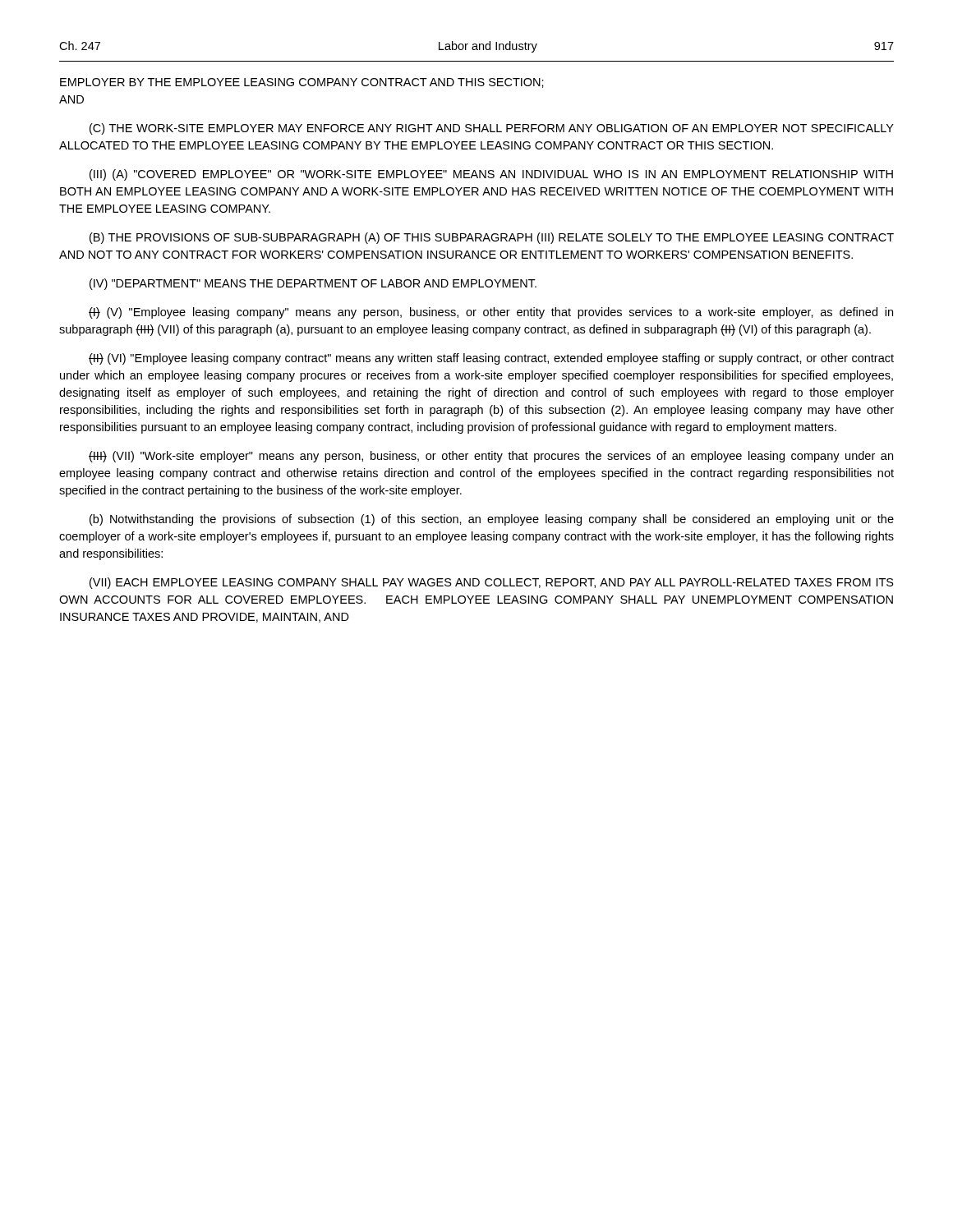This screenshot has height=1232, width=953.
Task: Locate the block of text that opens with "(III) (A) "COVERED EMPLOYEE""
Action: point(476,191)
